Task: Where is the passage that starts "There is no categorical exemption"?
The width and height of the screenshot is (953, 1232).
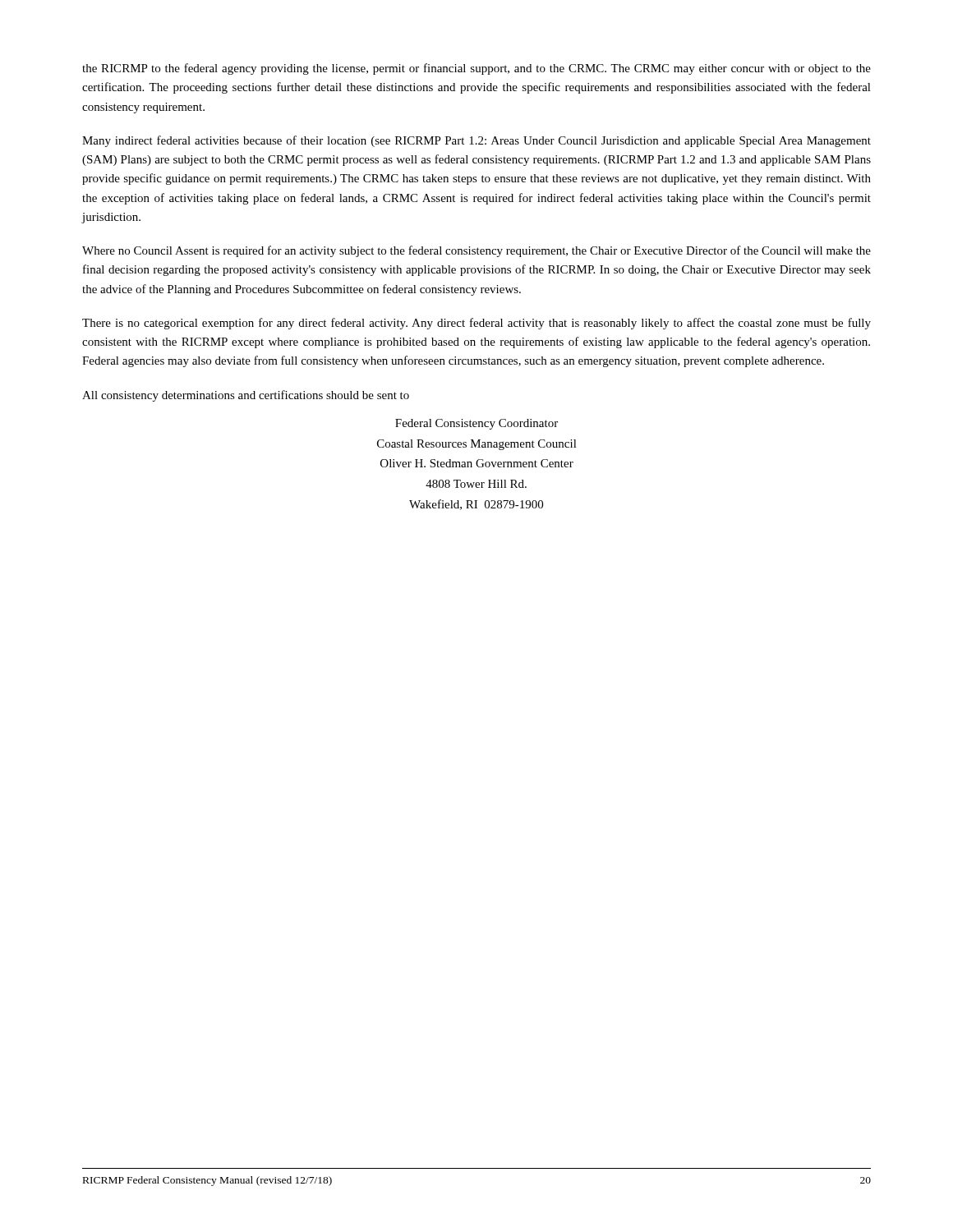Action: coord(476,342)
